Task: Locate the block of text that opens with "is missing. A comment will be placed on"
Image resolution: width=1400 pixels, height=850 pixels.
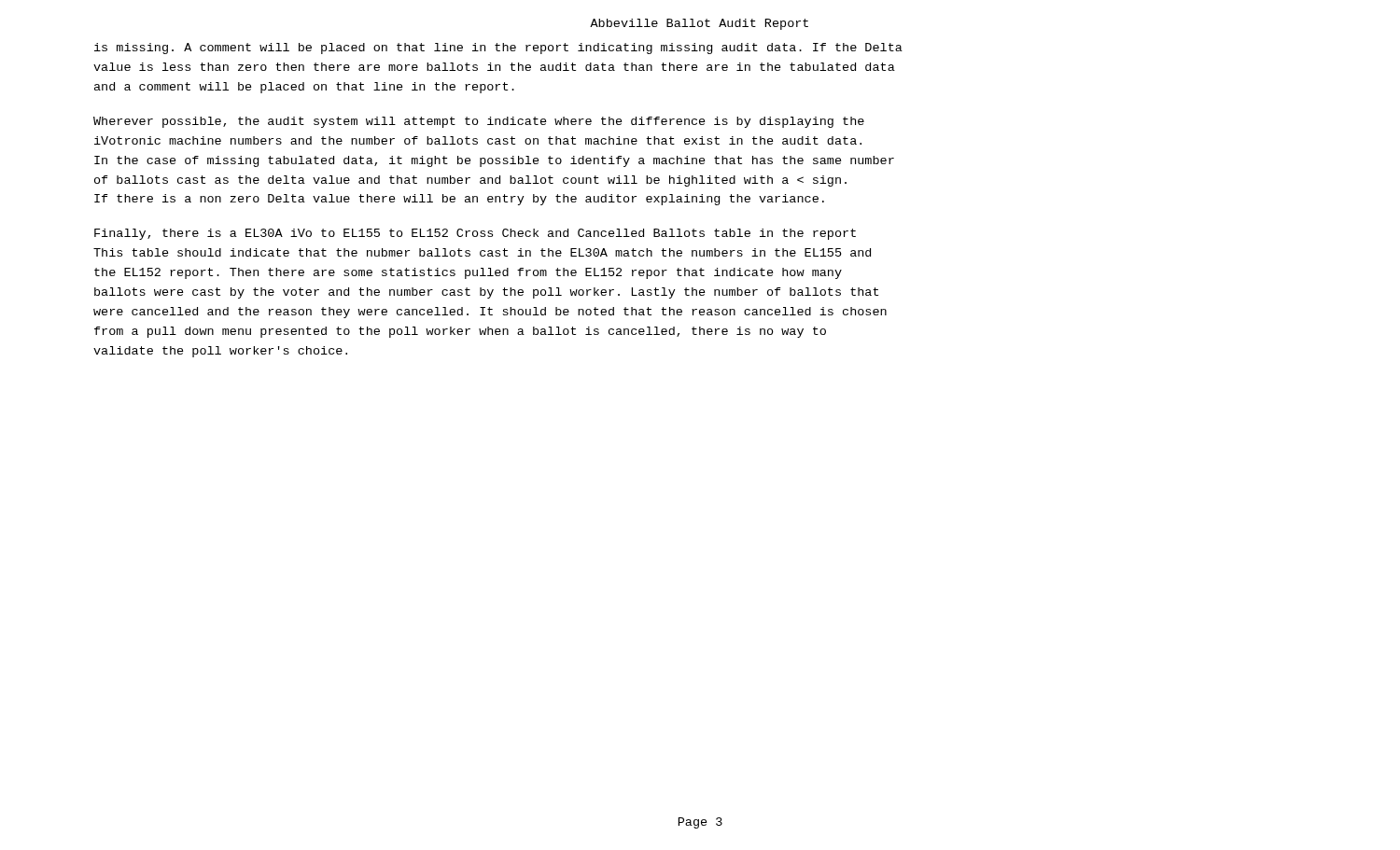Action: tap(498, 68)
